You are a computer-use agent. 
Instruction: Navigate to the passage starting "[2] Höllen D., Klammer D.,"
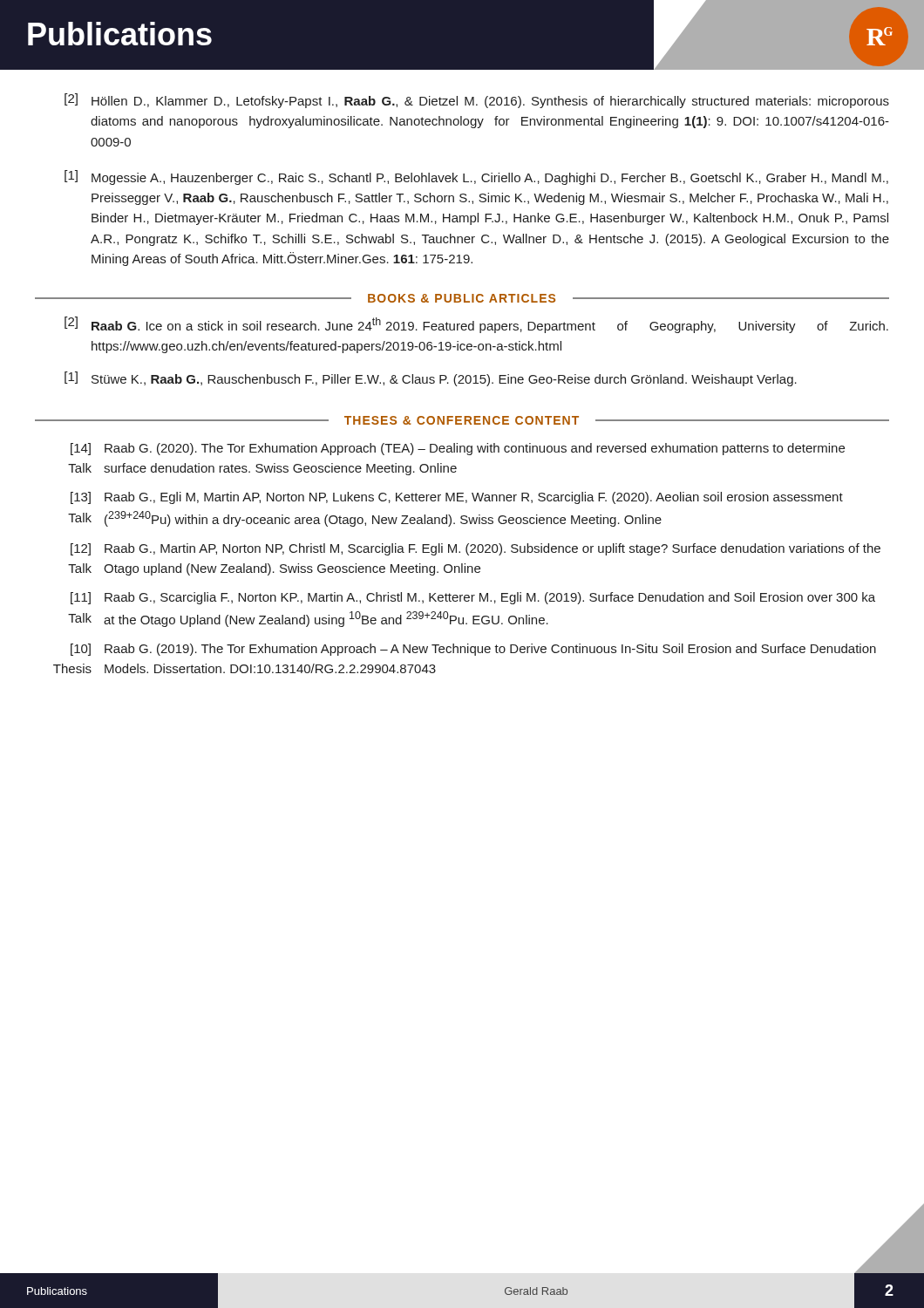[x=462, y=121]
